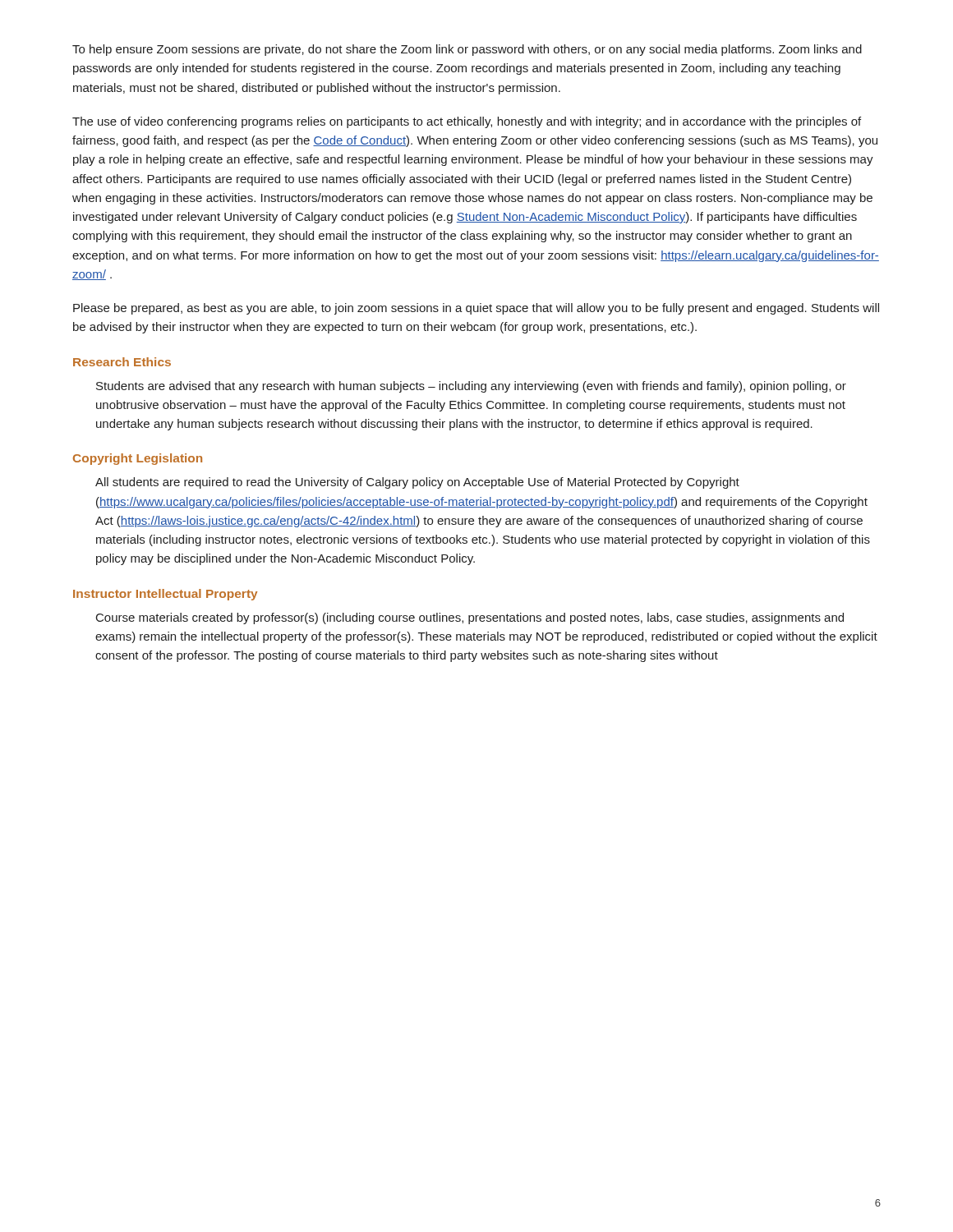This screenshot has width=953, height=1232.
Task: Click on the text block containing "To help ensure Zoom sessions"
Action: point(467,68)
